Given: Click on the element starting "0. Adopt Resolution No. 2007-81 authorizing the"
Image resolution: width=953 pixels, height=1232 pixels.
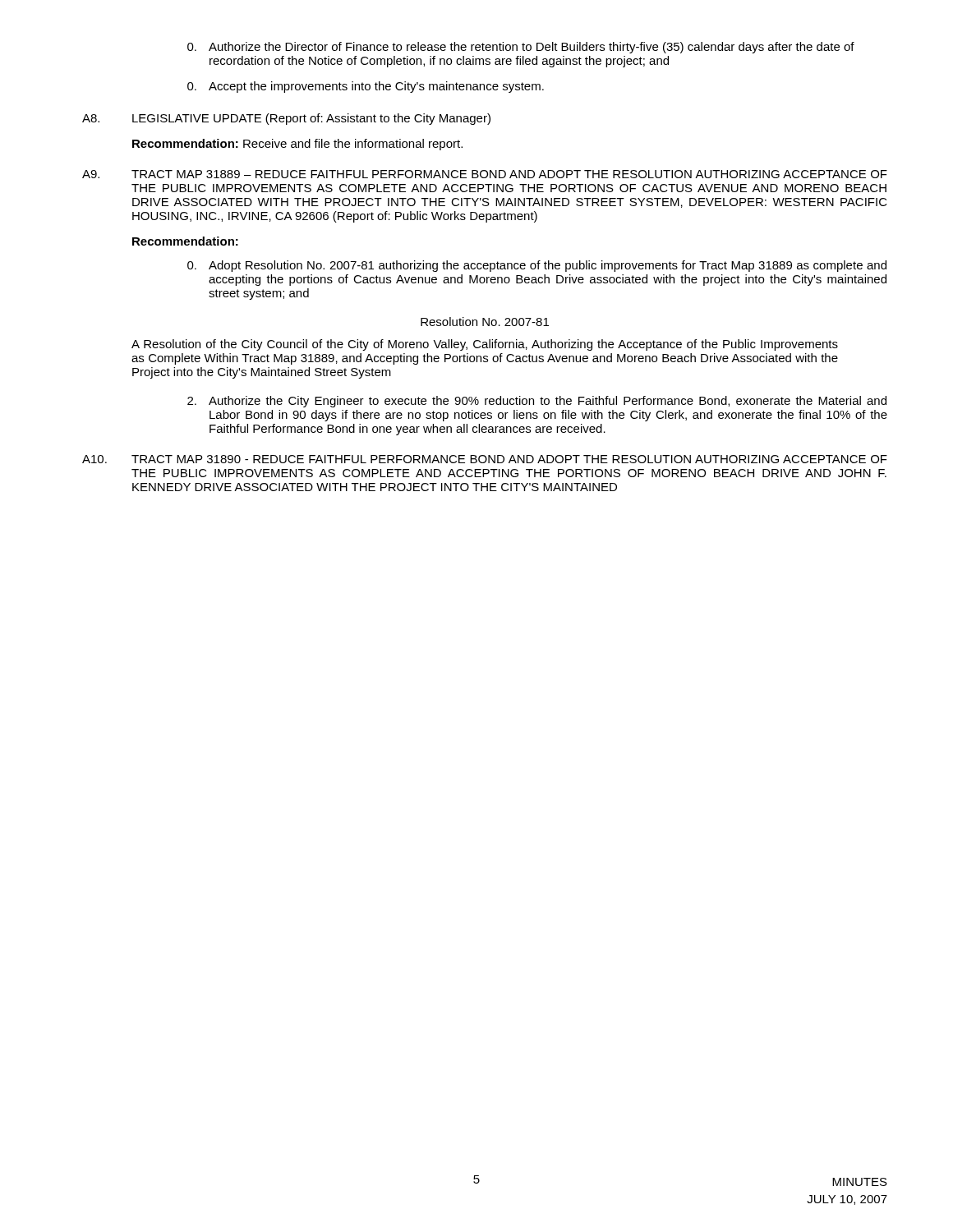Looking at the screenshot, I should click(x=518, y=279).
